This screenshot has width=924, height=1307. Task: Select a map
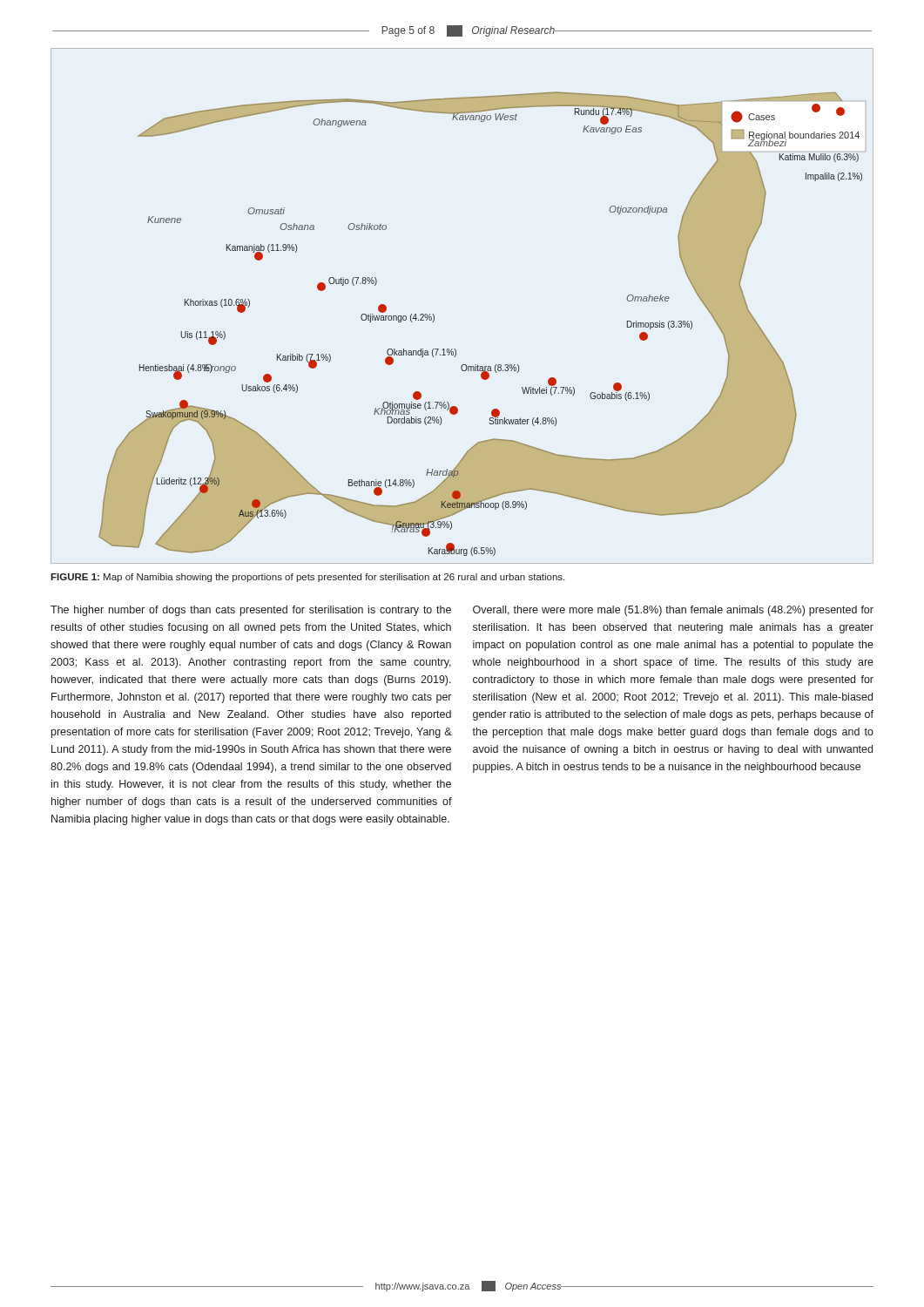click(462, 306)
